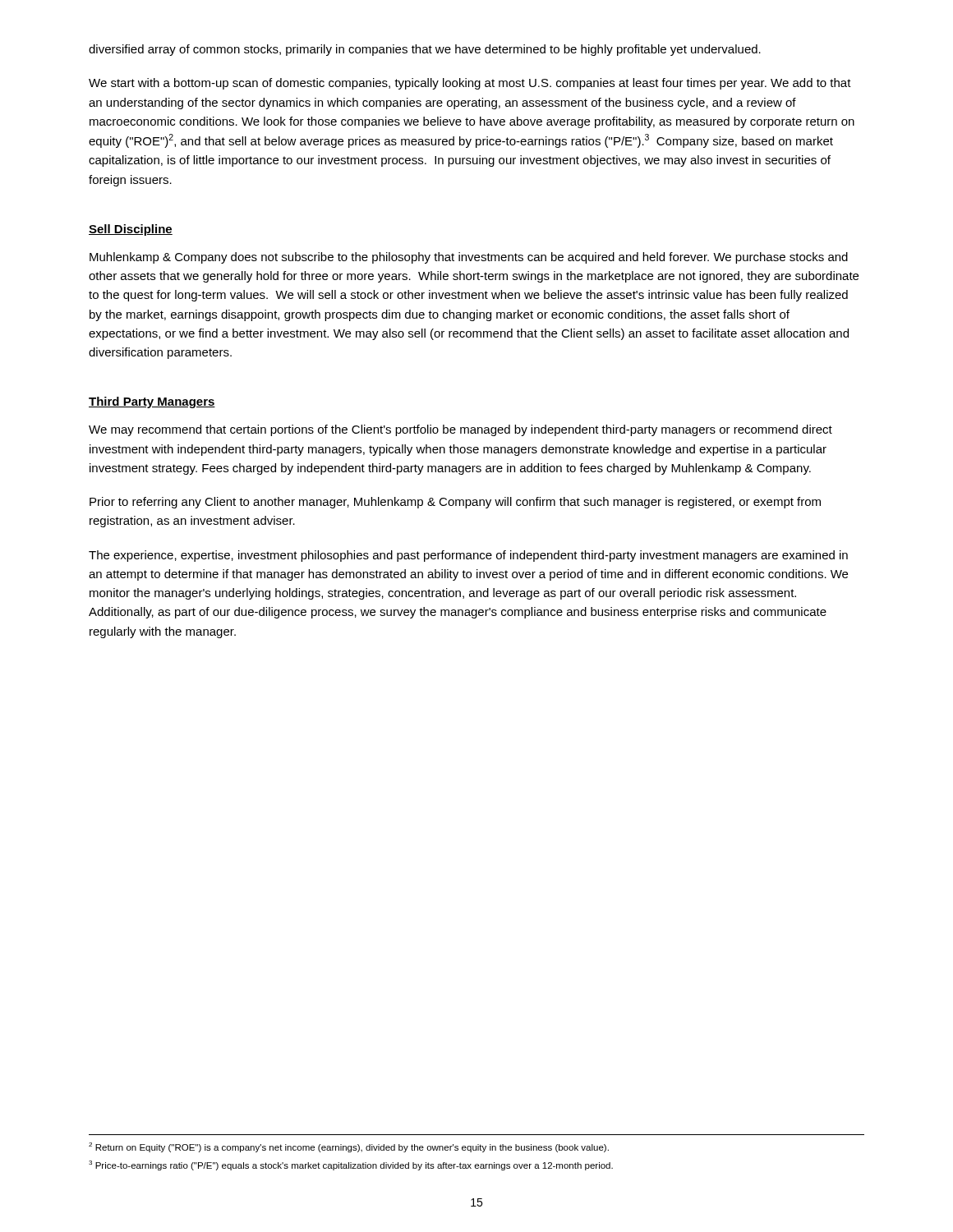
Task: Point to the element starting "3 Price-to-earnings ratio ("P/E") equals a stock's market"
Action: pos(351,1164)
